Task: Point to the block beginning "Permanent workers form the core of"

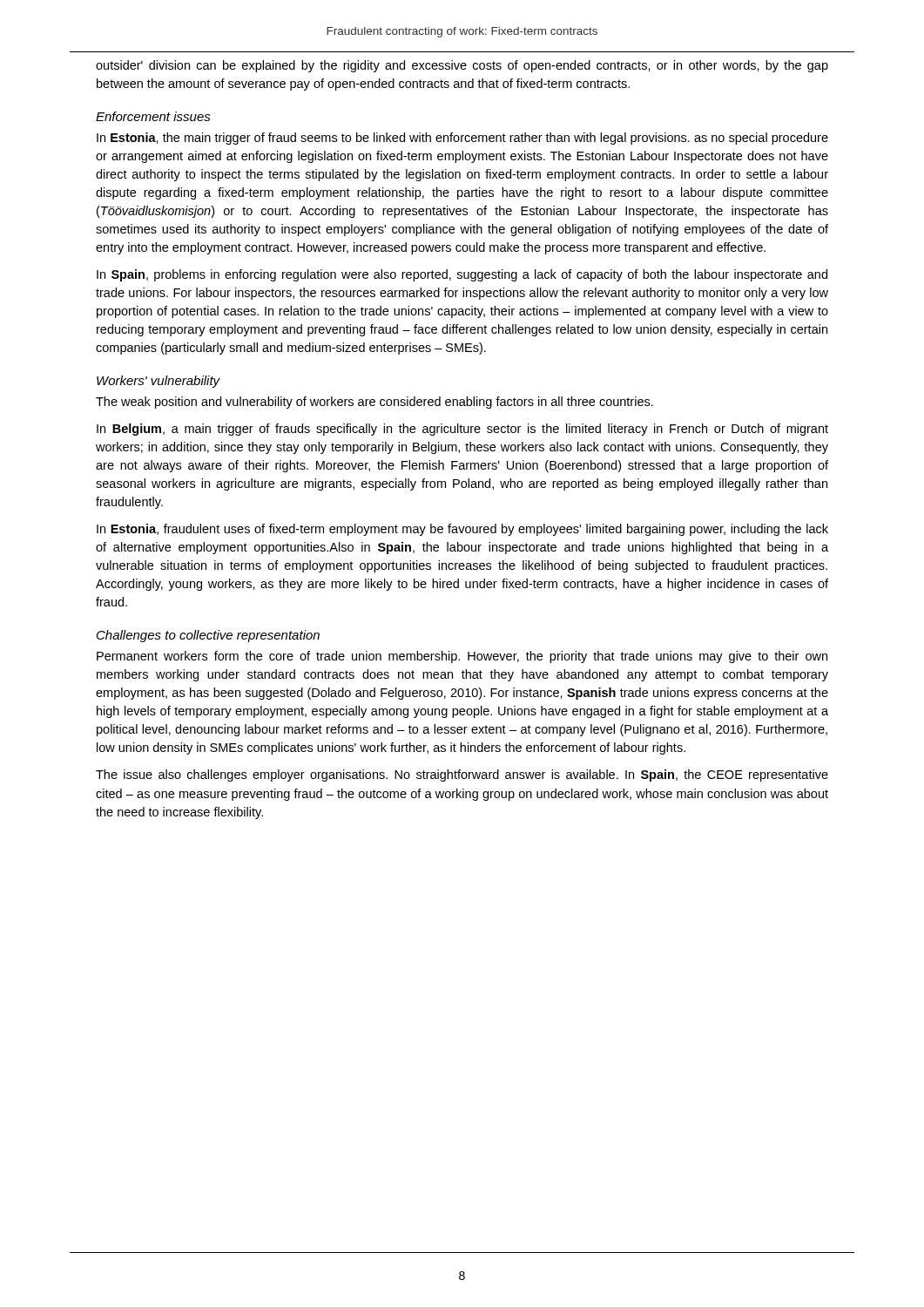Action: coord(462,703)
